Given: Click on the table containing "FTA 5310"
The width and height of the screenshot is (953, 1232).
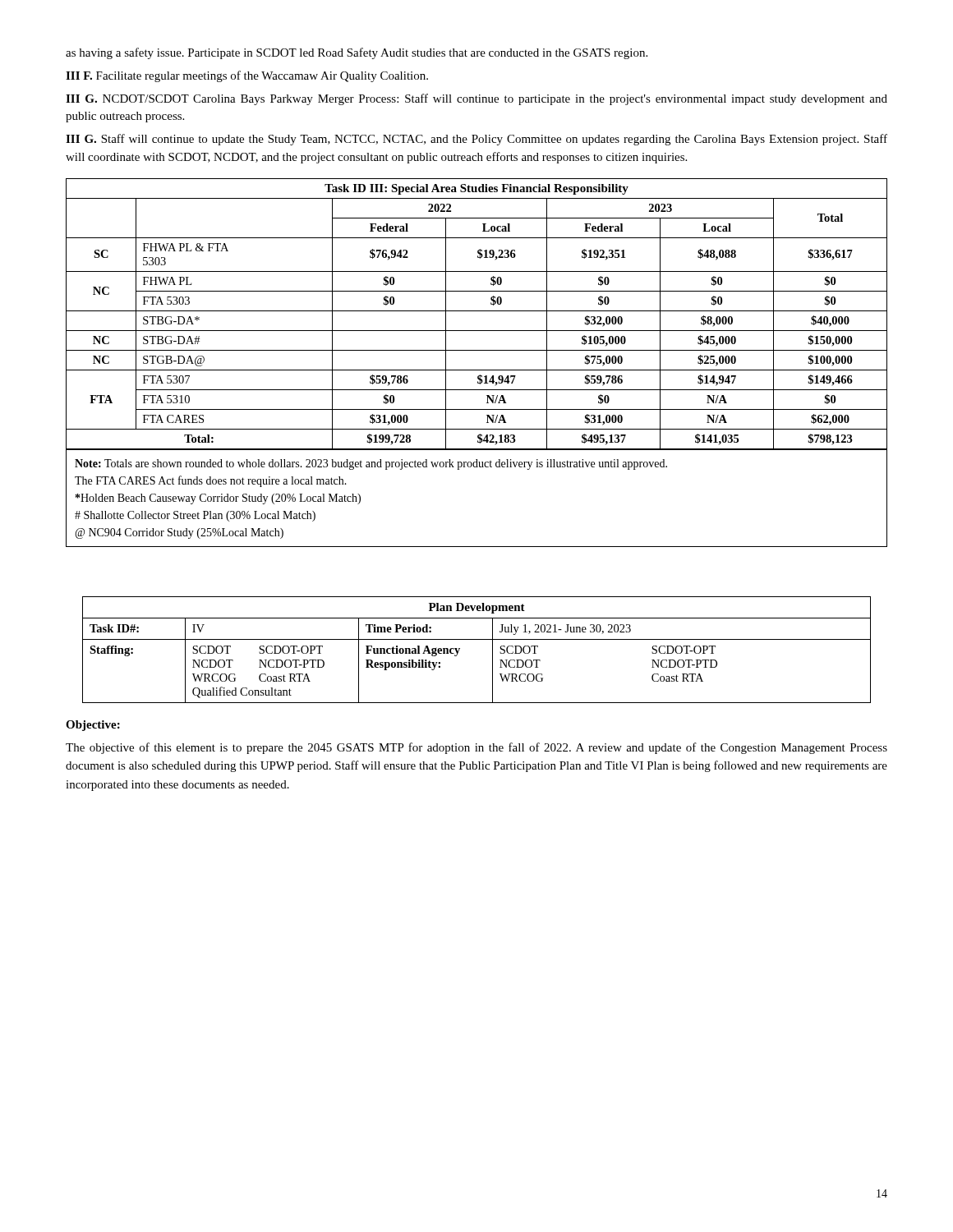Looking at the screenshot, I should [476, 362].
